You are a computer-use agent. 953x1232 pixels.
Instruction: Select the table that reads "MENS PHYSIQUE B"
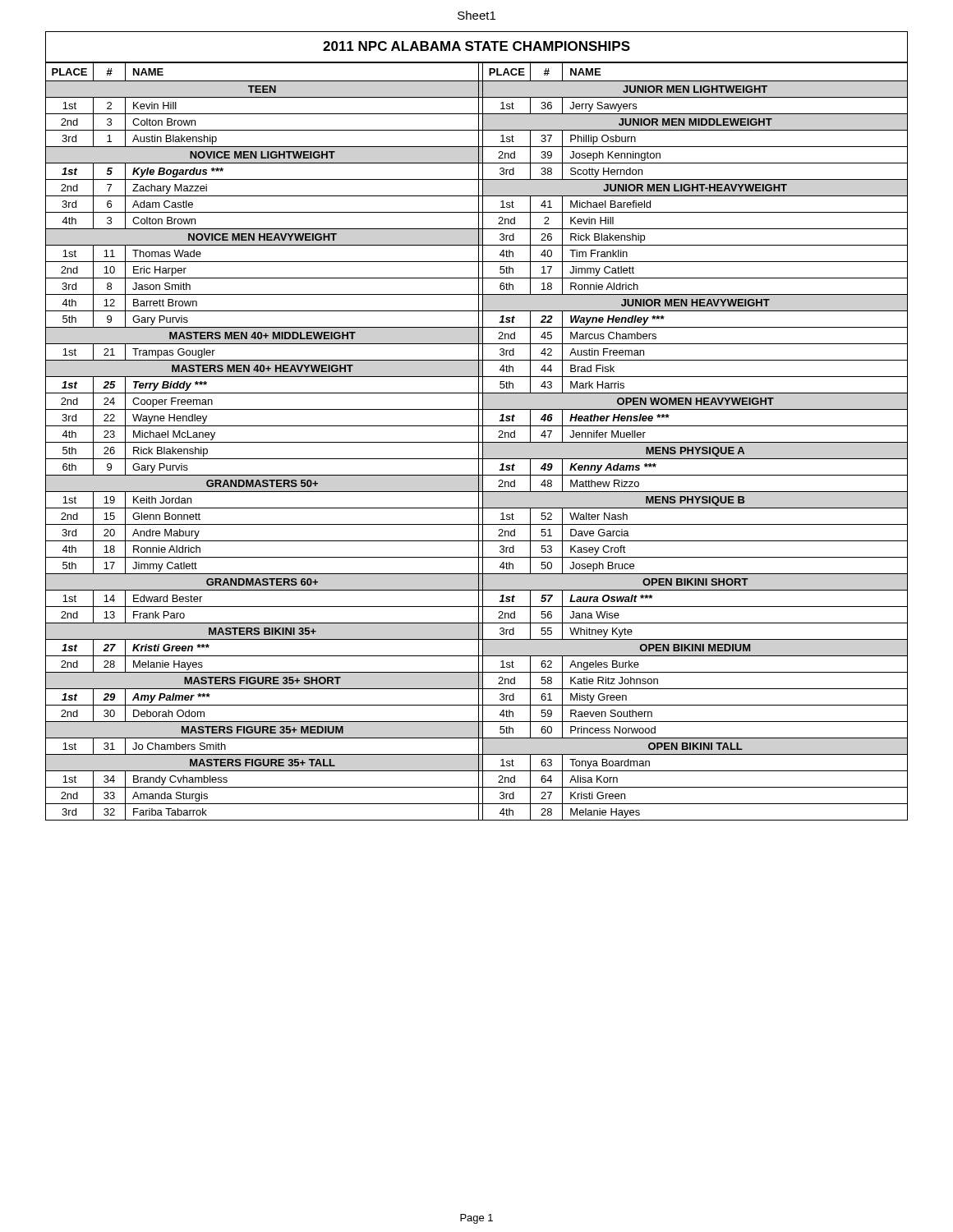click(476, 441)
